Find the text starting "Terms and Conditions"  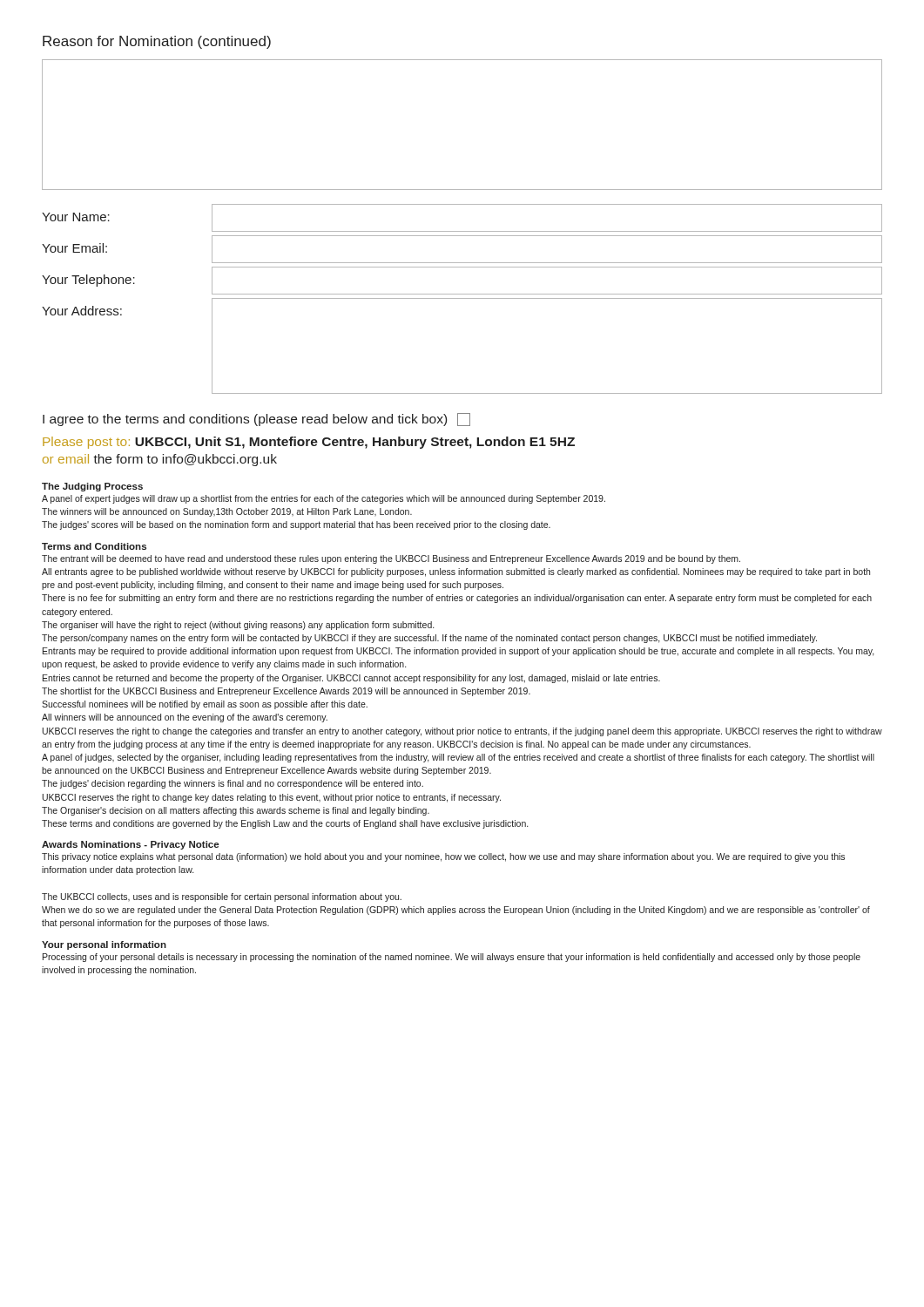point(94,546)
